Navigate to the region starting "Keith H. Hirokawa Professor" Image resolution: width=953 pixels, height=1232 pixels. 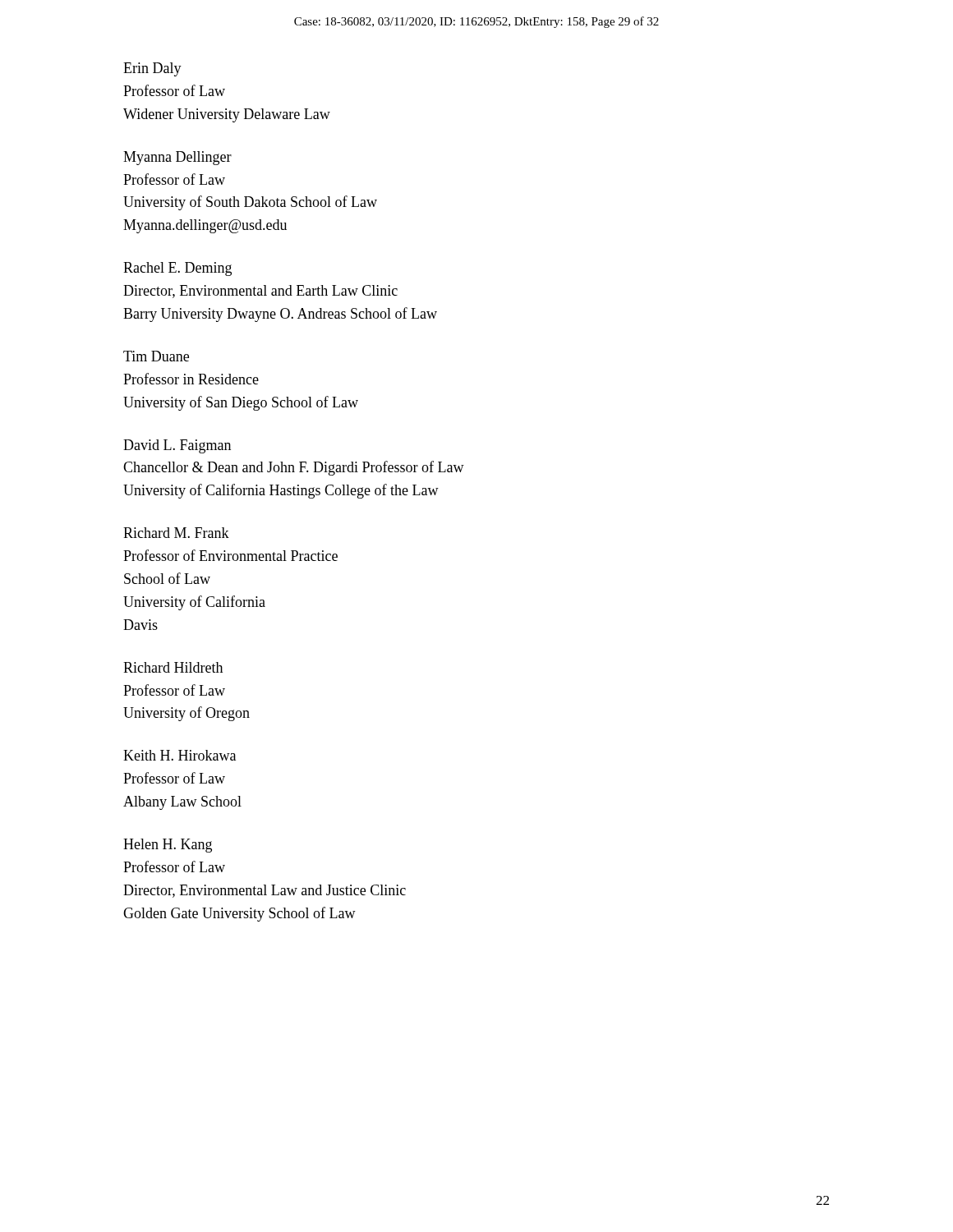pos(182,779)
